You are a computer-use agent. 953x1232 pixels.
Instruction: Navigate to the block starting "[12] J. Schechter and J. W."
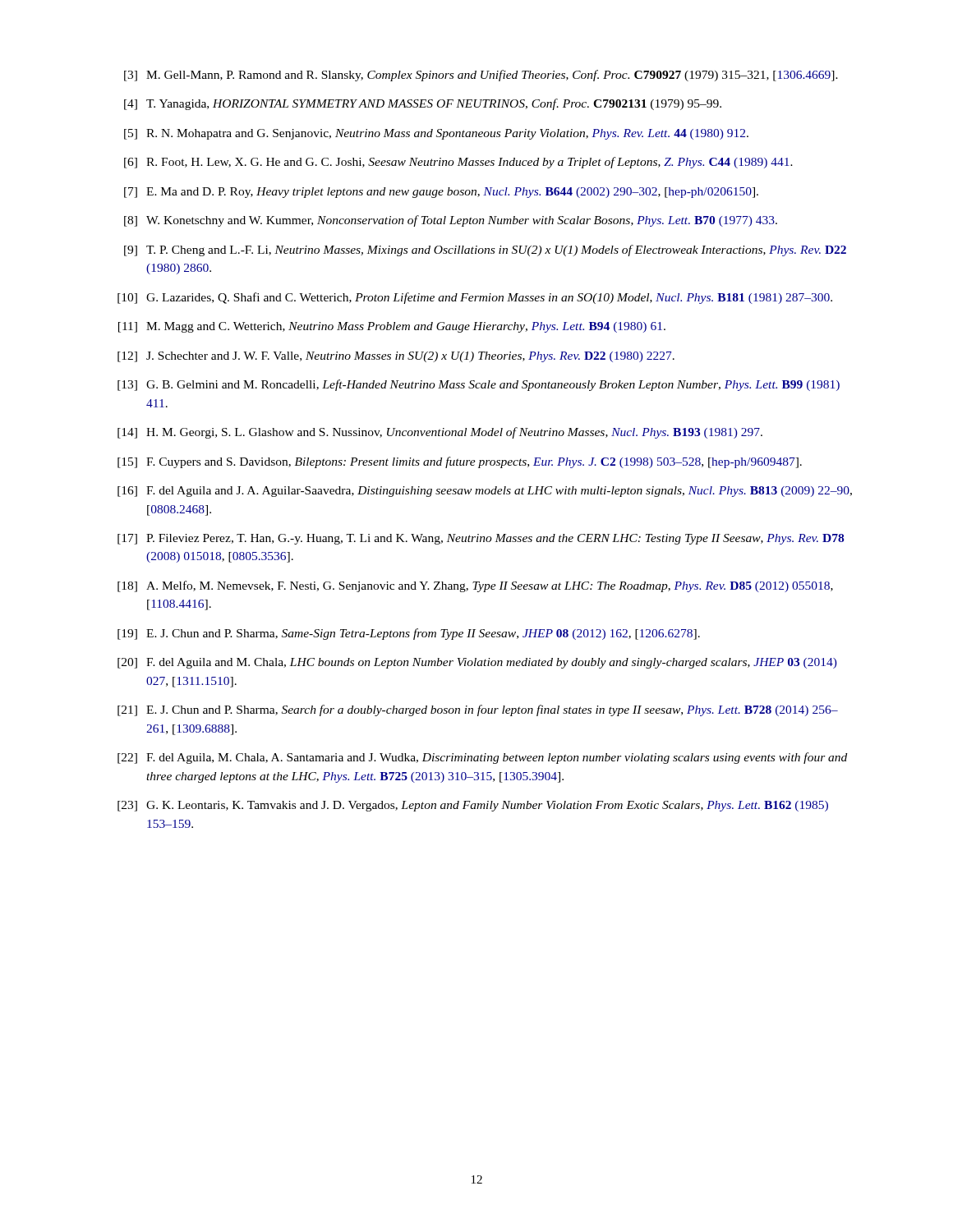(x=476, y=356)
